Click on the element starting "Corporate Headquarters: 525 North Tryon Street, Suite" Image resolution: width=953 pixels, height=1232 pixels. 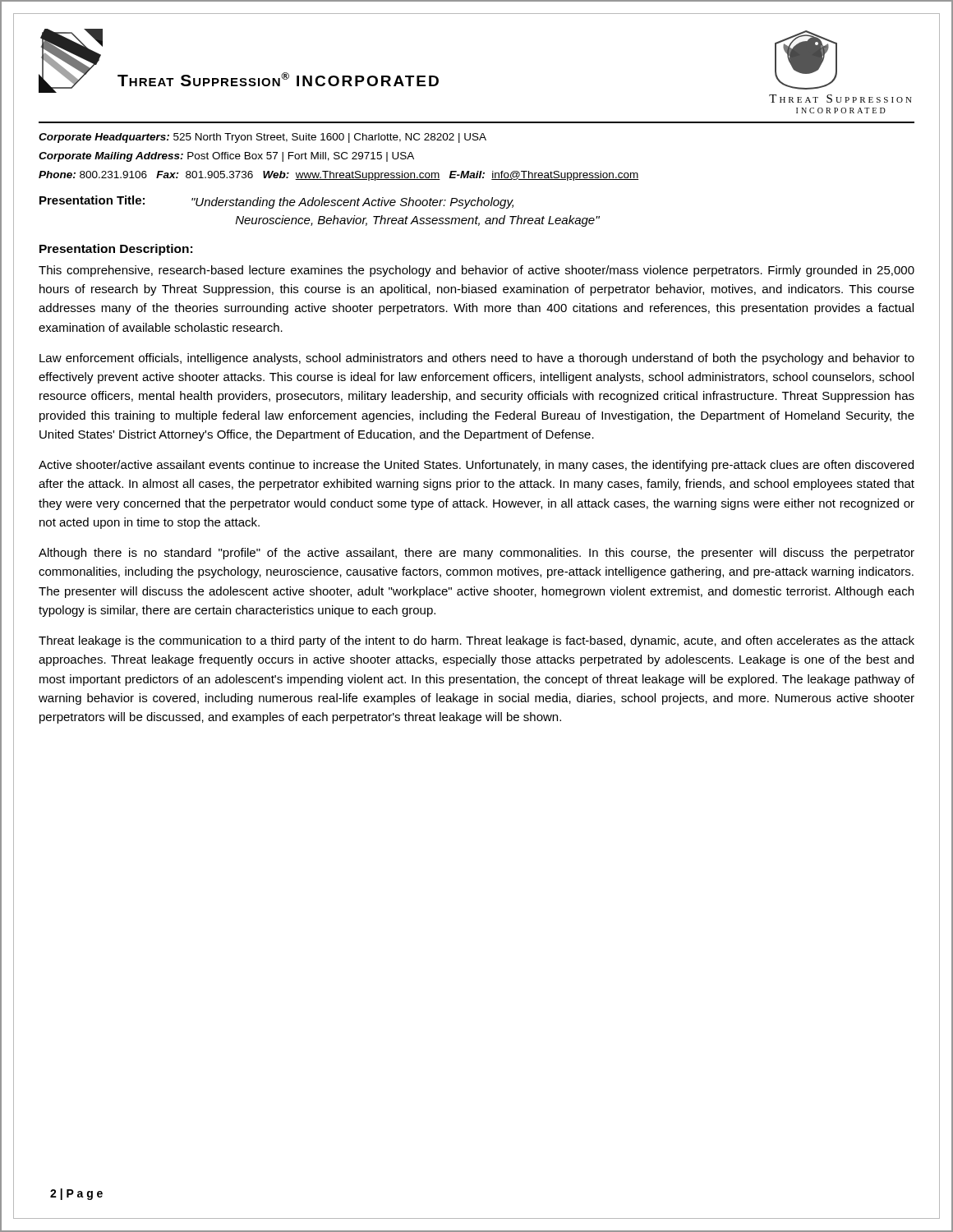point(339,156)
